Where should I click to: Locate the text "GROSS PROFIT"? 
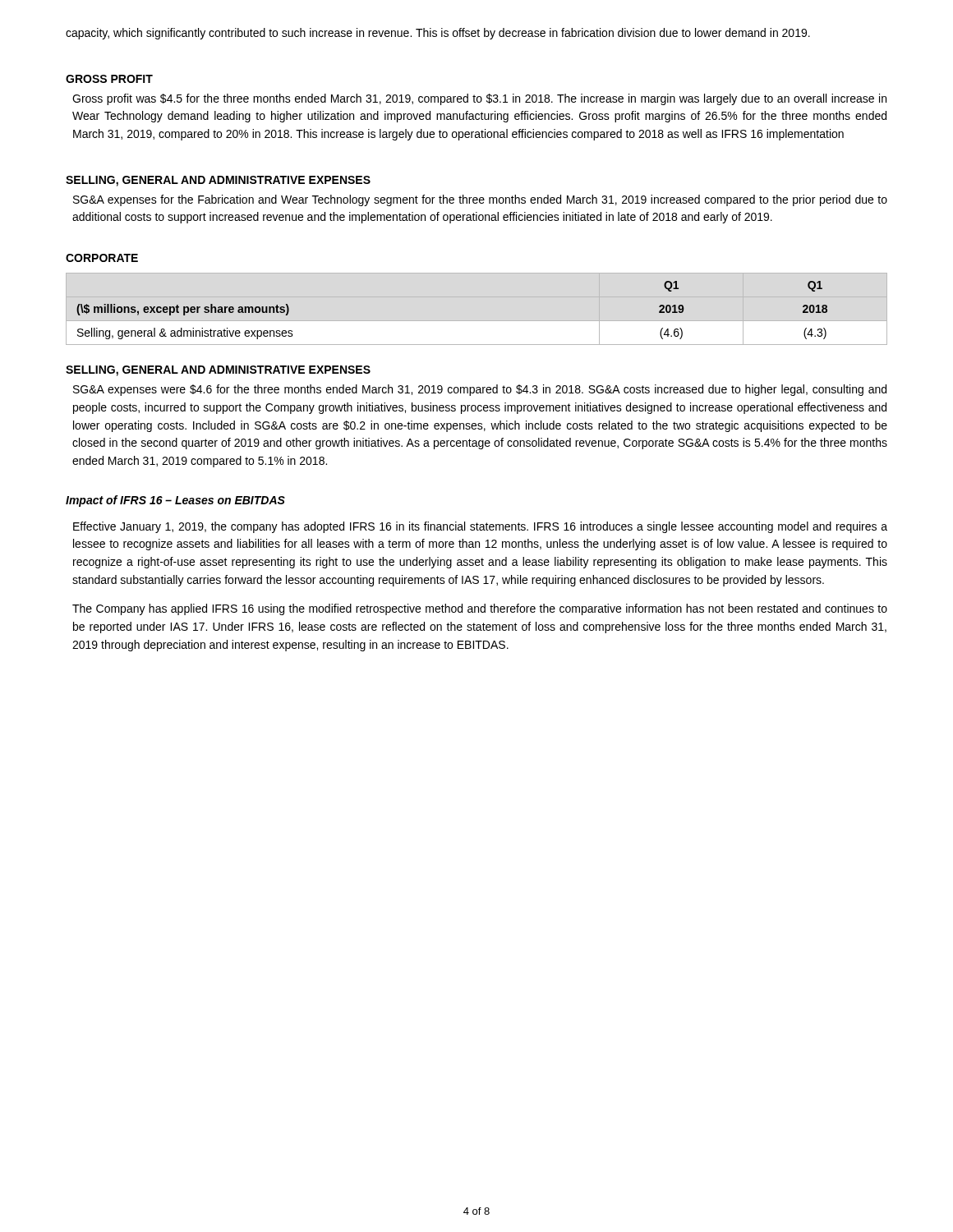(x=109, y=79)
